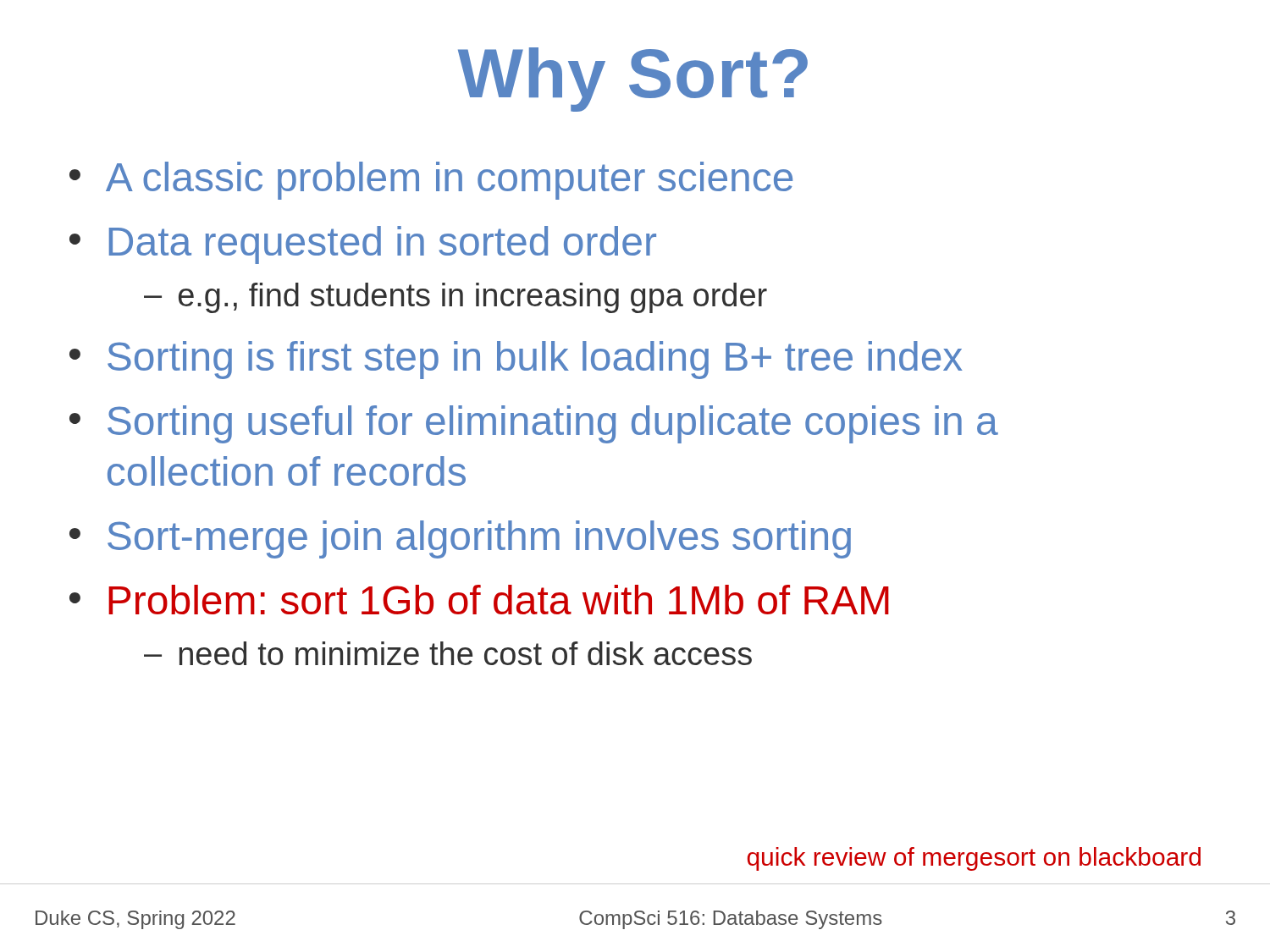Locate the text block starting "– need to"
The width and height of the screenshot is (1270, 952).
(x=635, y=656)
